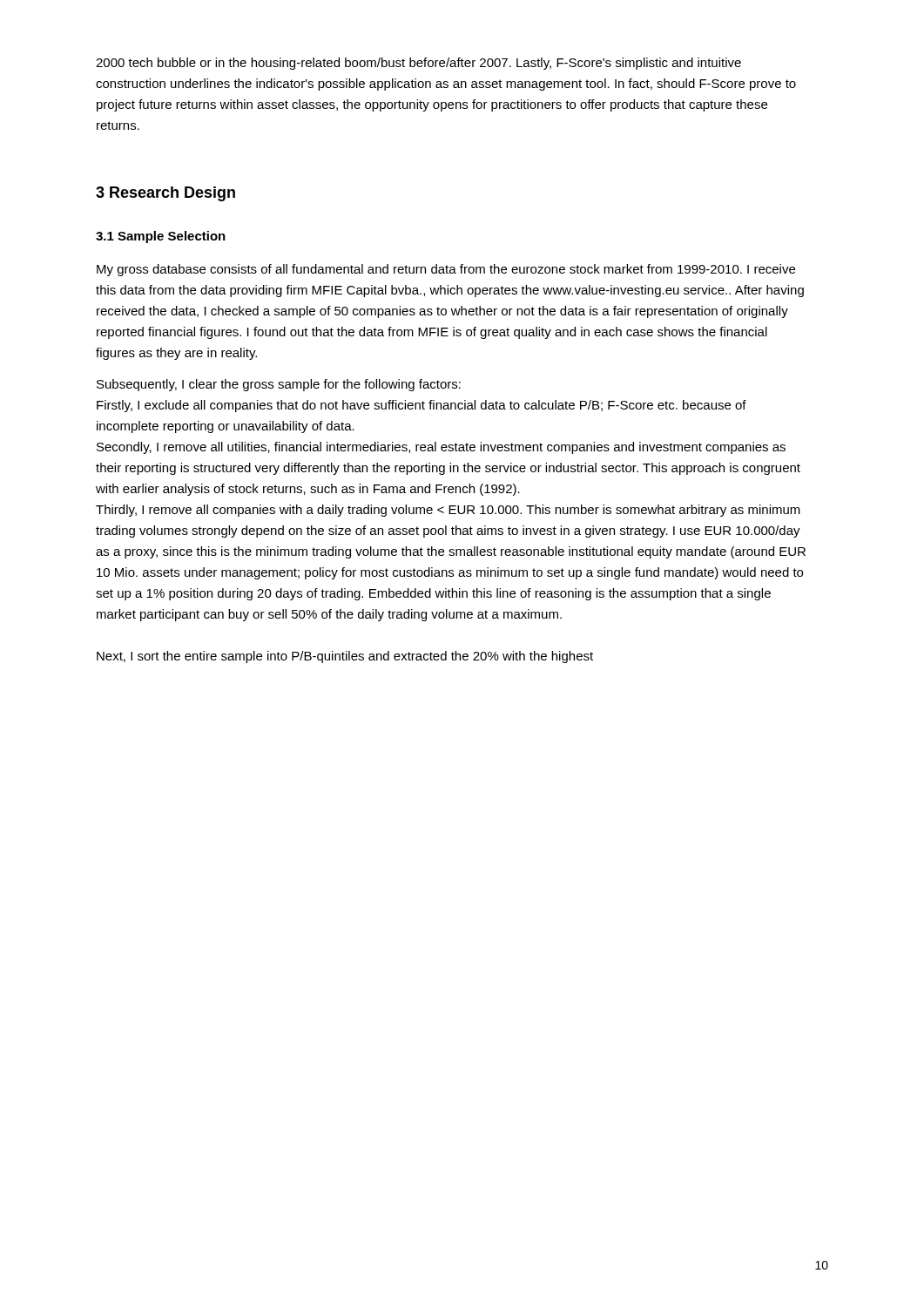Click the passage that begins "Firstly, I exclude all companies that"

click(421, 415)
